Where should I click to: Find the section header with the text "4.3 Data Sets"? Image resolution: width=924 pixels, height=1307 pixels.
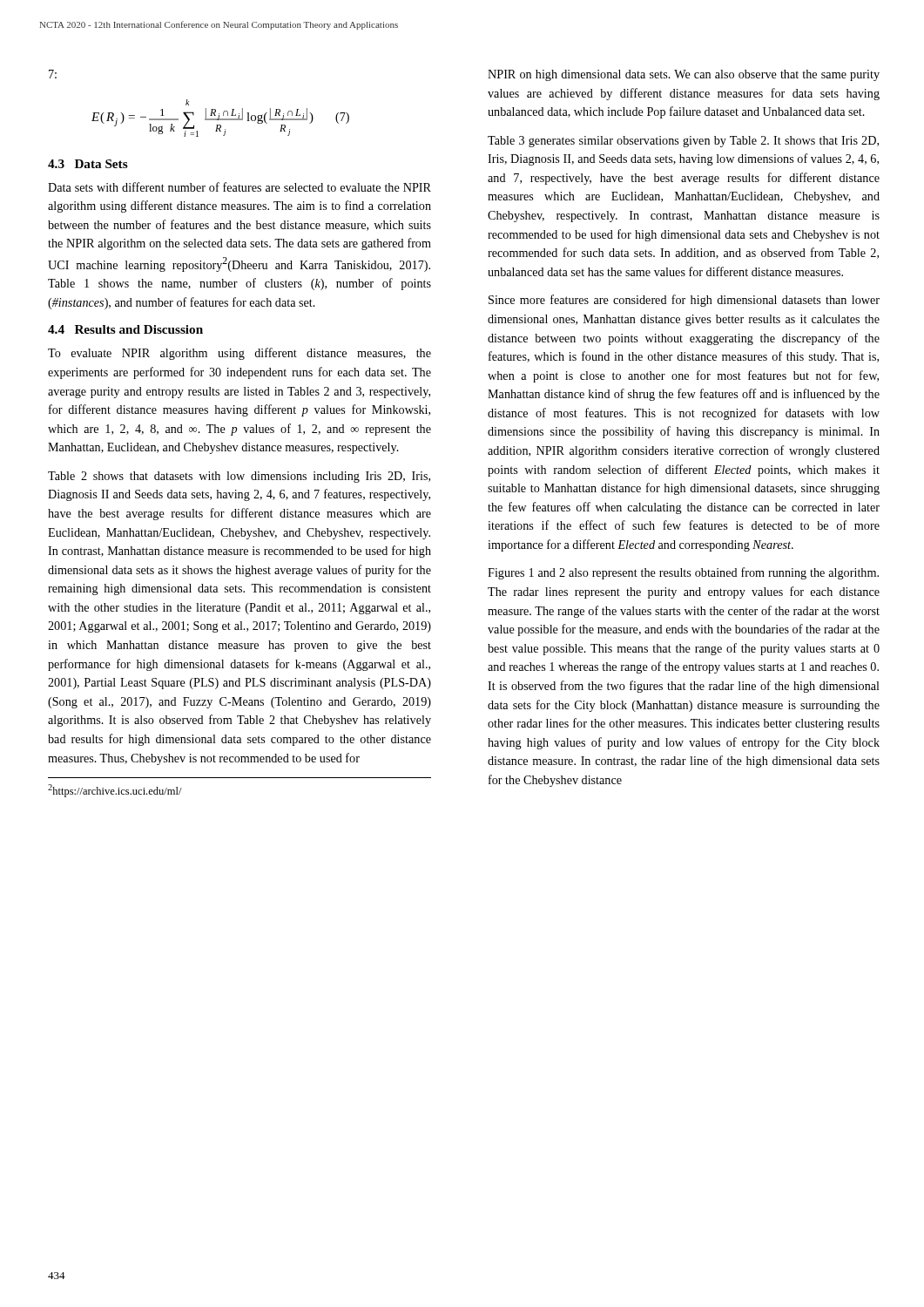(x=88, y=163)
